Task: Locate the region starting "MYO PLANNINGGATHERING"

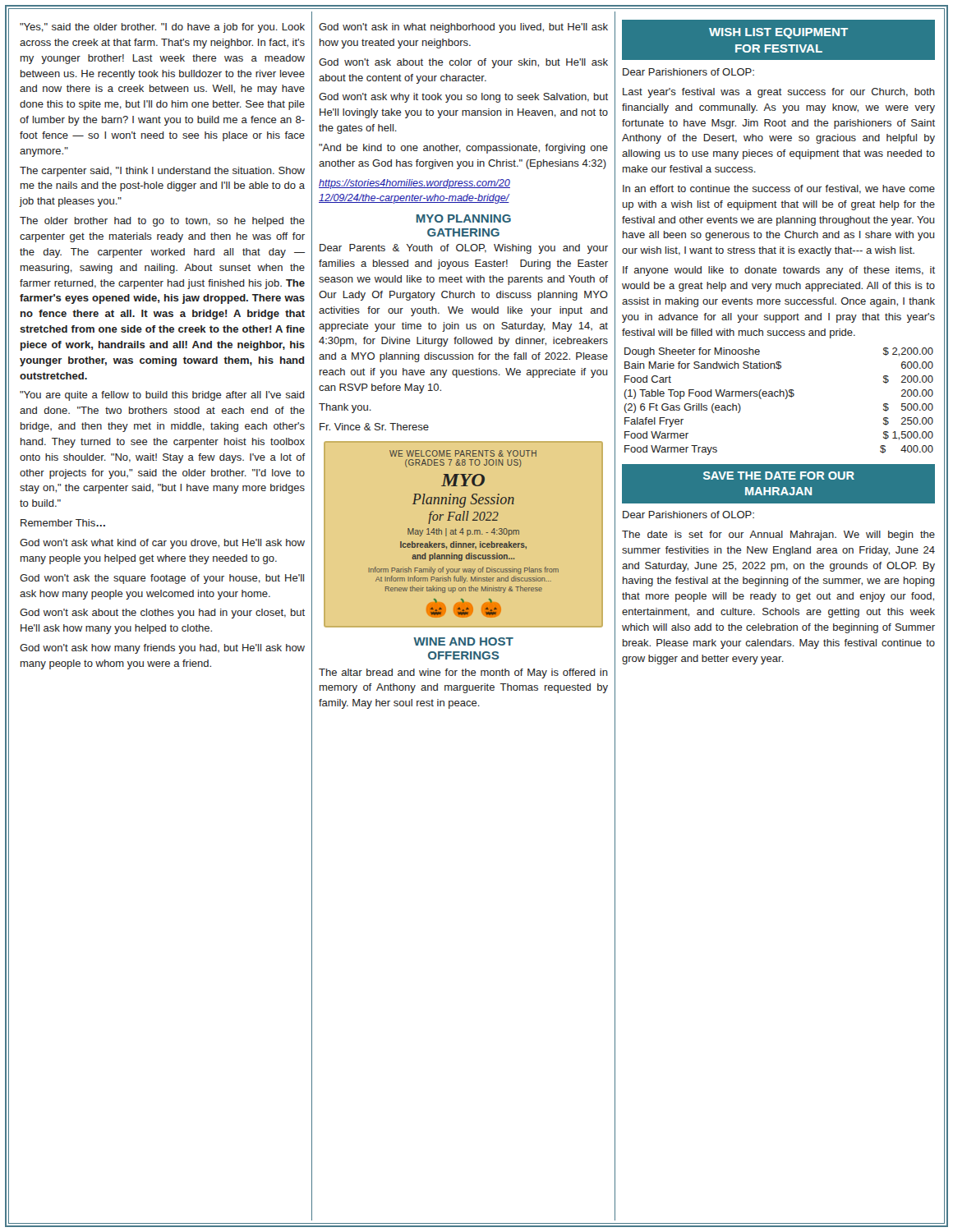Action: click(463, 225)
